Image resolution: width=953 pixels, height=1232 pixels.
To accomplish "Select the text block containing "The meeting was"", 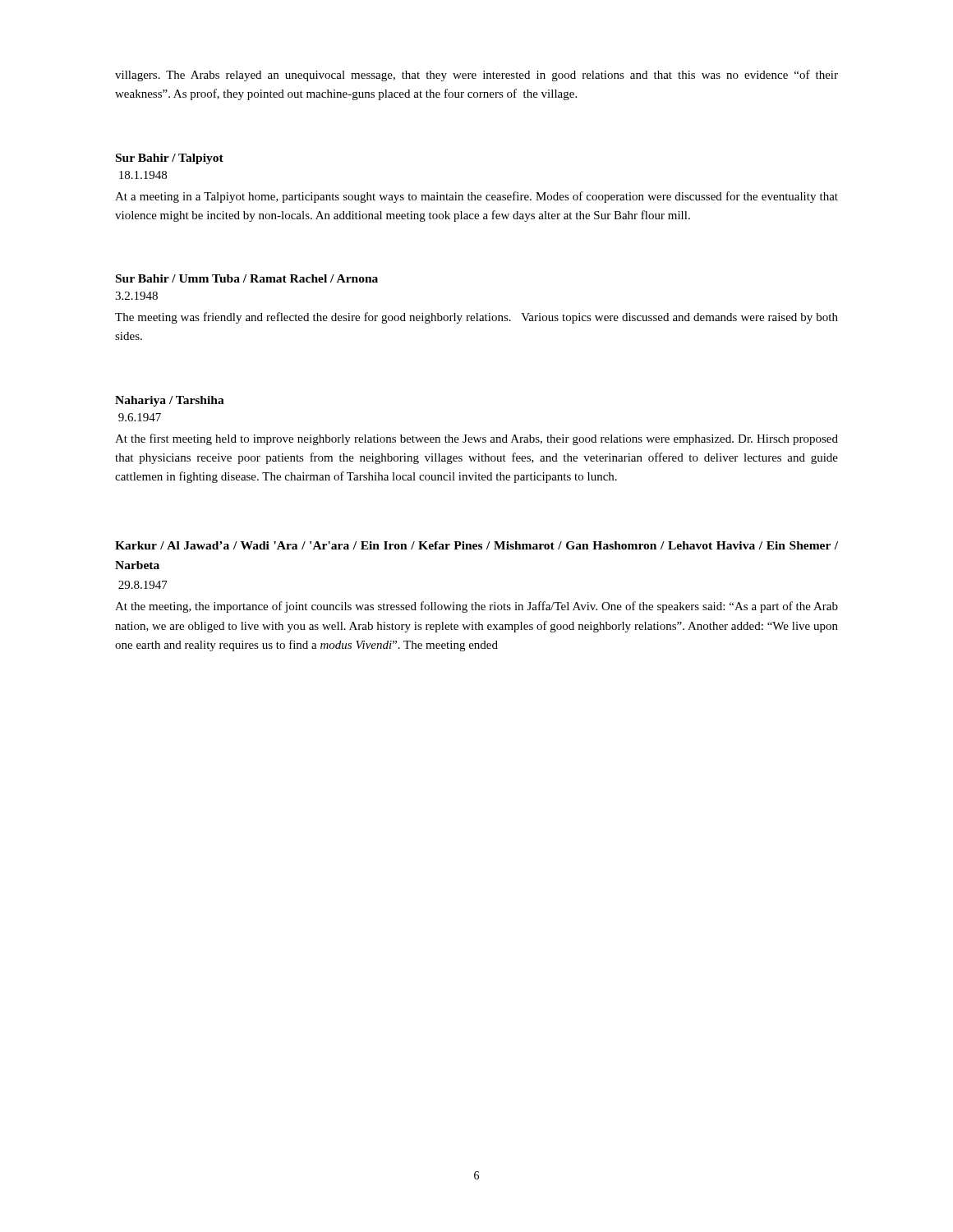I will click(x=476, y=327).
